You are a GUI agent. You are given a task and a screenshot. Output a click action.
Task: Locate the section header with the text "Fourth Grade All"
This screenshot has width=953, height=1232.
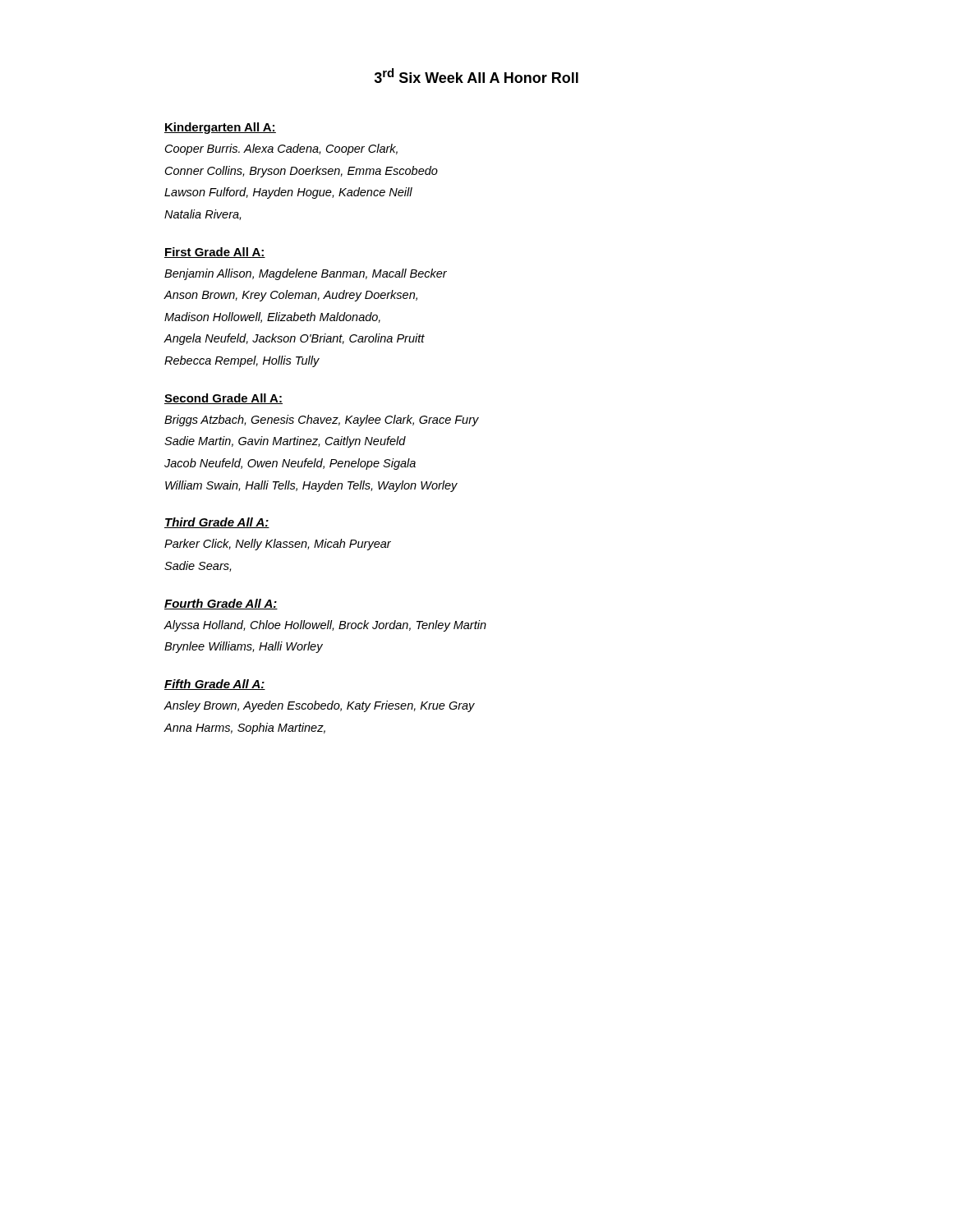(x=221, y=603)
